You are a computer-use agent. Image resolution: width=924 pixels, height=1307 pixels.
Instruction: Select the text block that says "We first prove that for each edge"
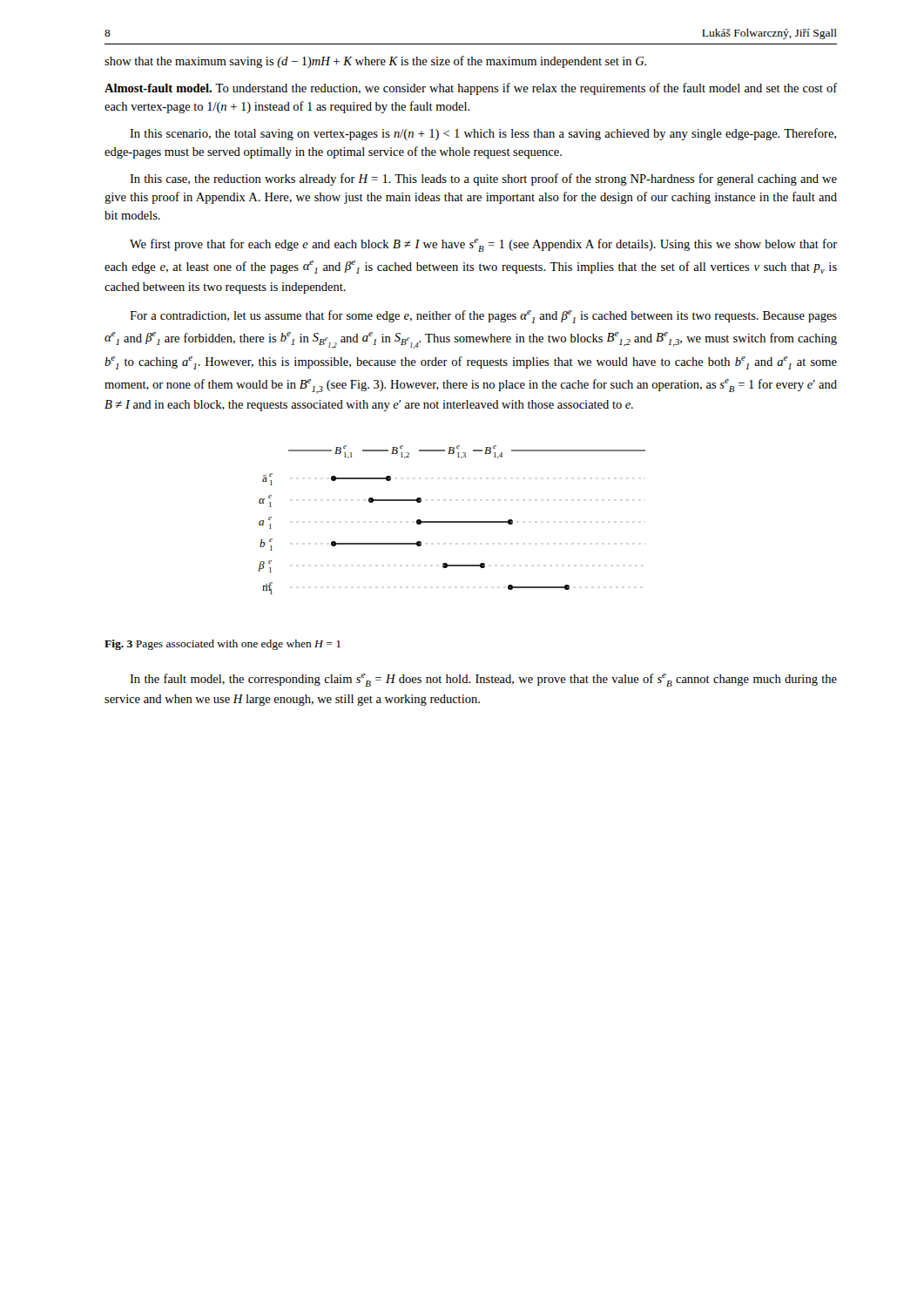(x=471, y=264)
